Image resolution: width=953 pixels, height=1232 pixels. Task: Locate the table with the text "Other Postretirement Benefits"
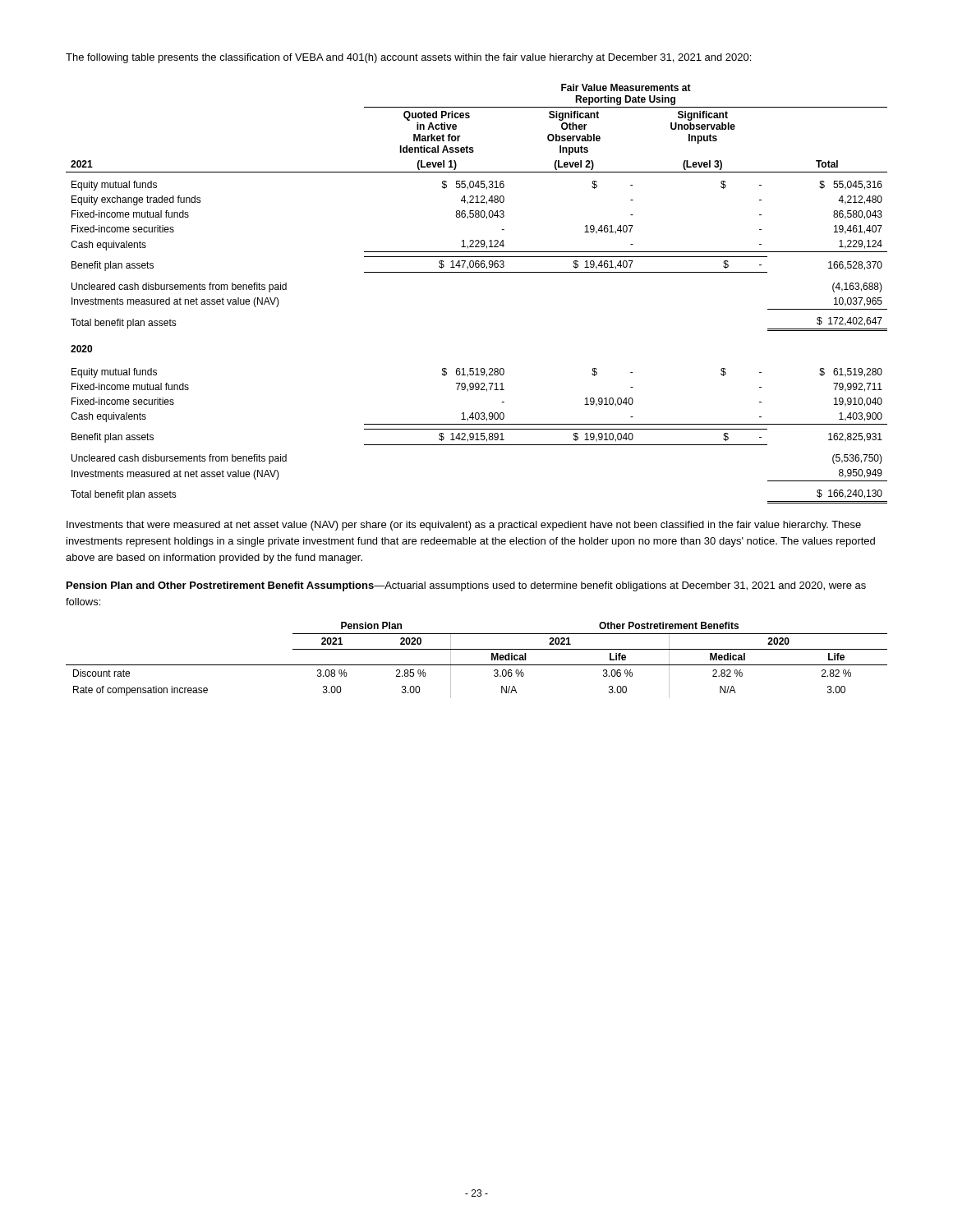coord(476,659)
